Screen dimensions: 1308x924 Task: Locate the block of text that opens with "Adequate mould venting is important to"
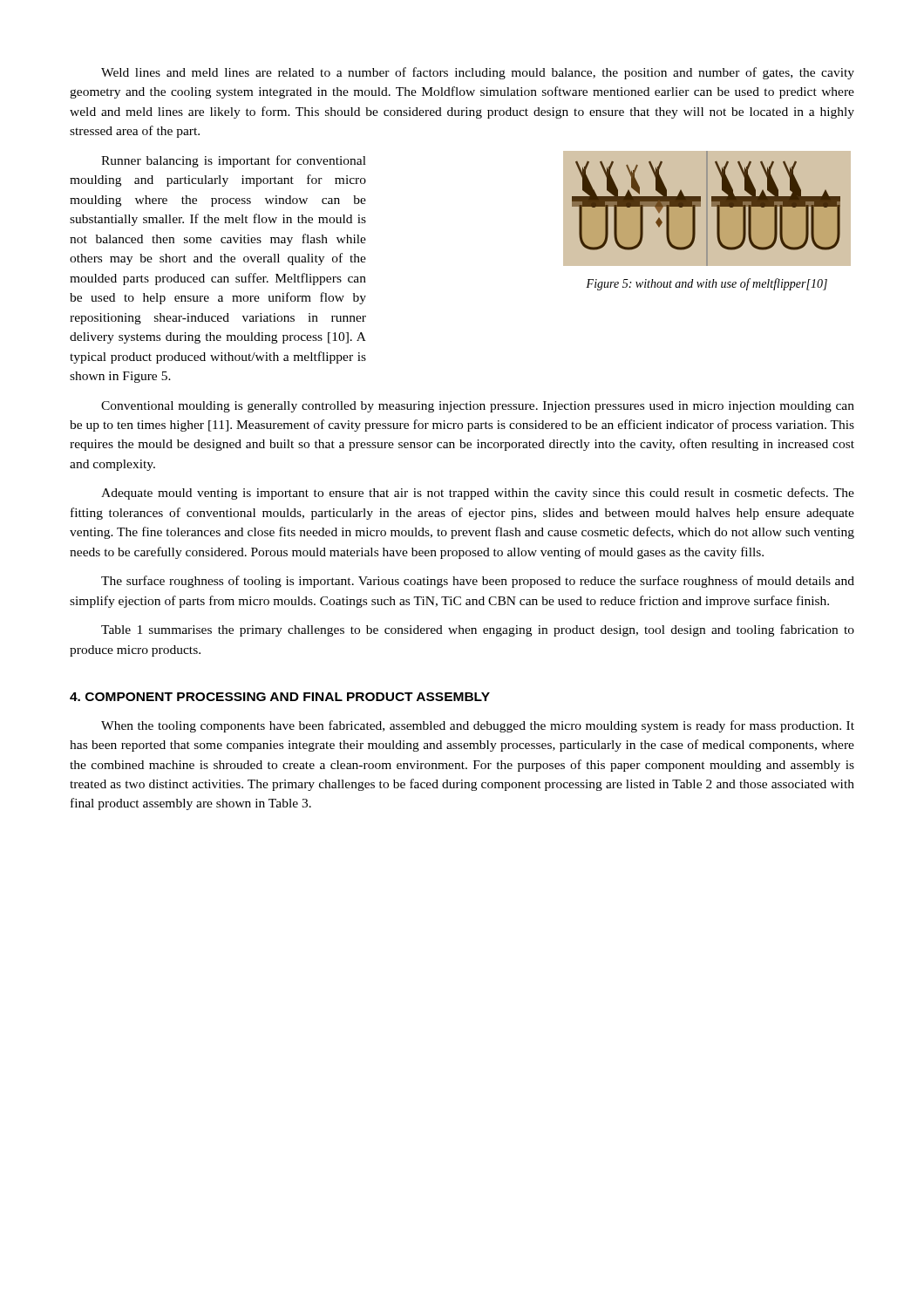coord(462,523)
